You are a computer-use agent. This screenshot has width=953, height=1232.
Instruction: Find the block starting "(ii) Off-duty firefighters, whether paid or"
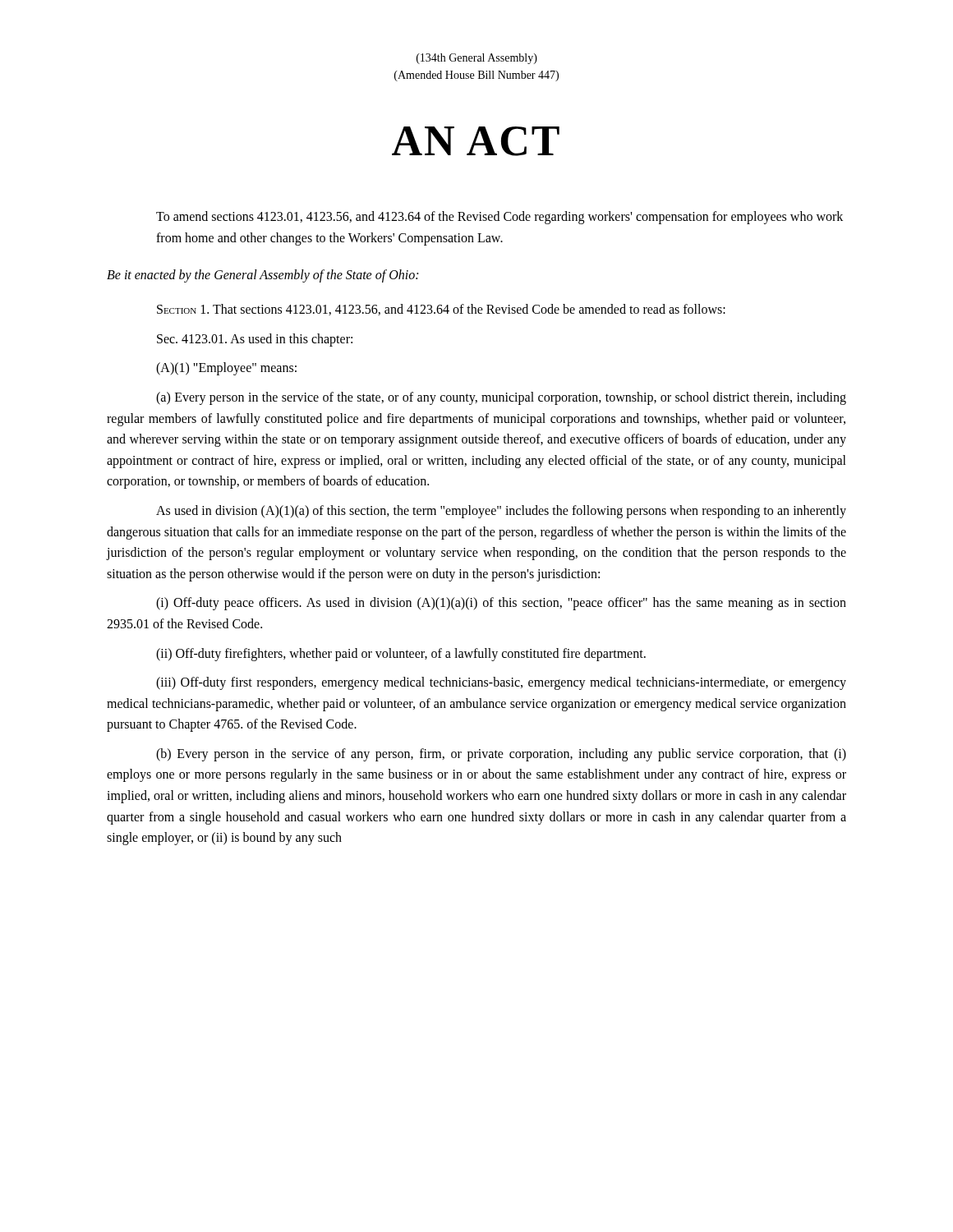401,653
